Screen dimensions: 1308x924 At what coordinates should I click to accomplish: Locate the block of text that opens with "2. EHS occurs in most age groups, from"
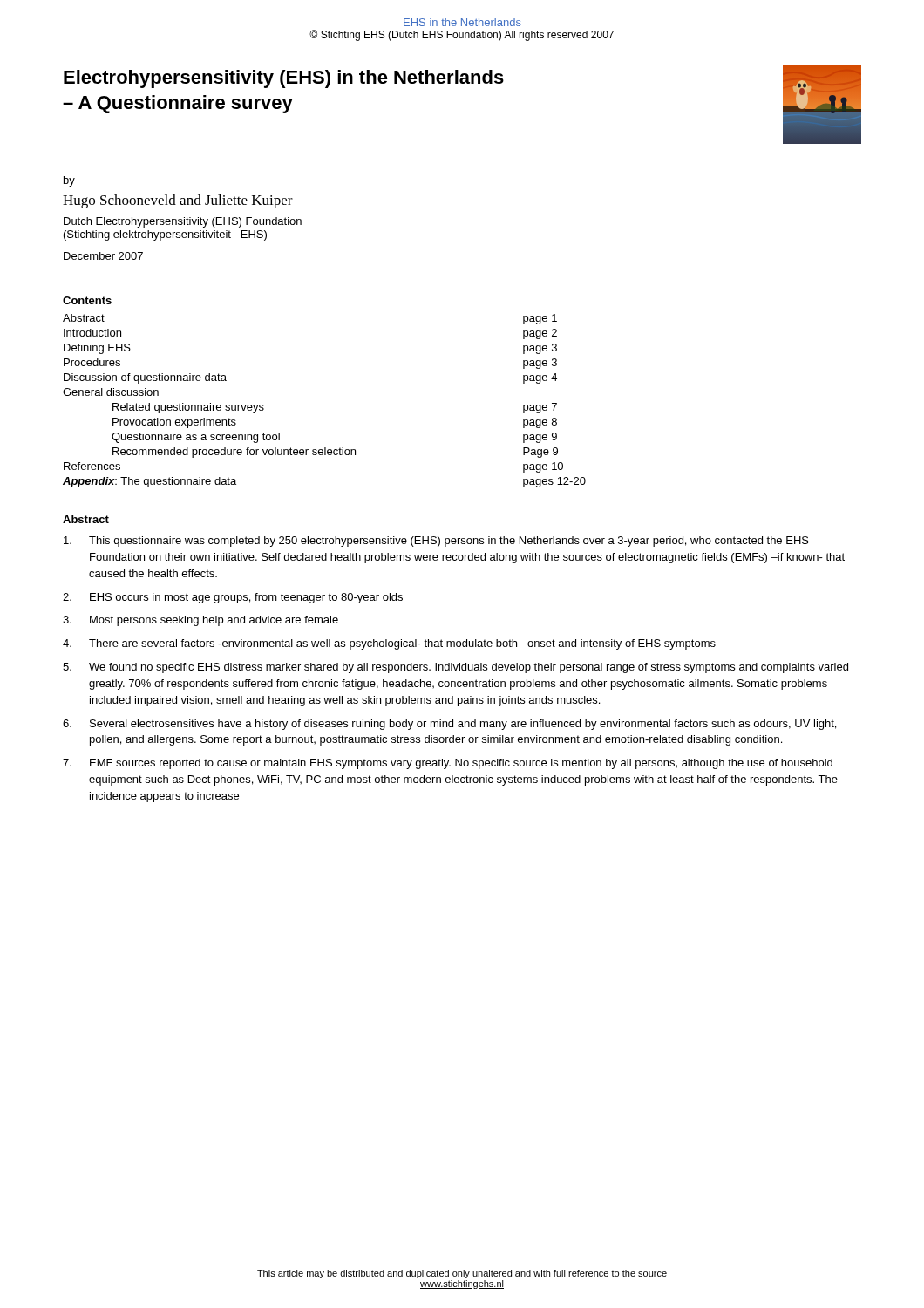(233, 598)
